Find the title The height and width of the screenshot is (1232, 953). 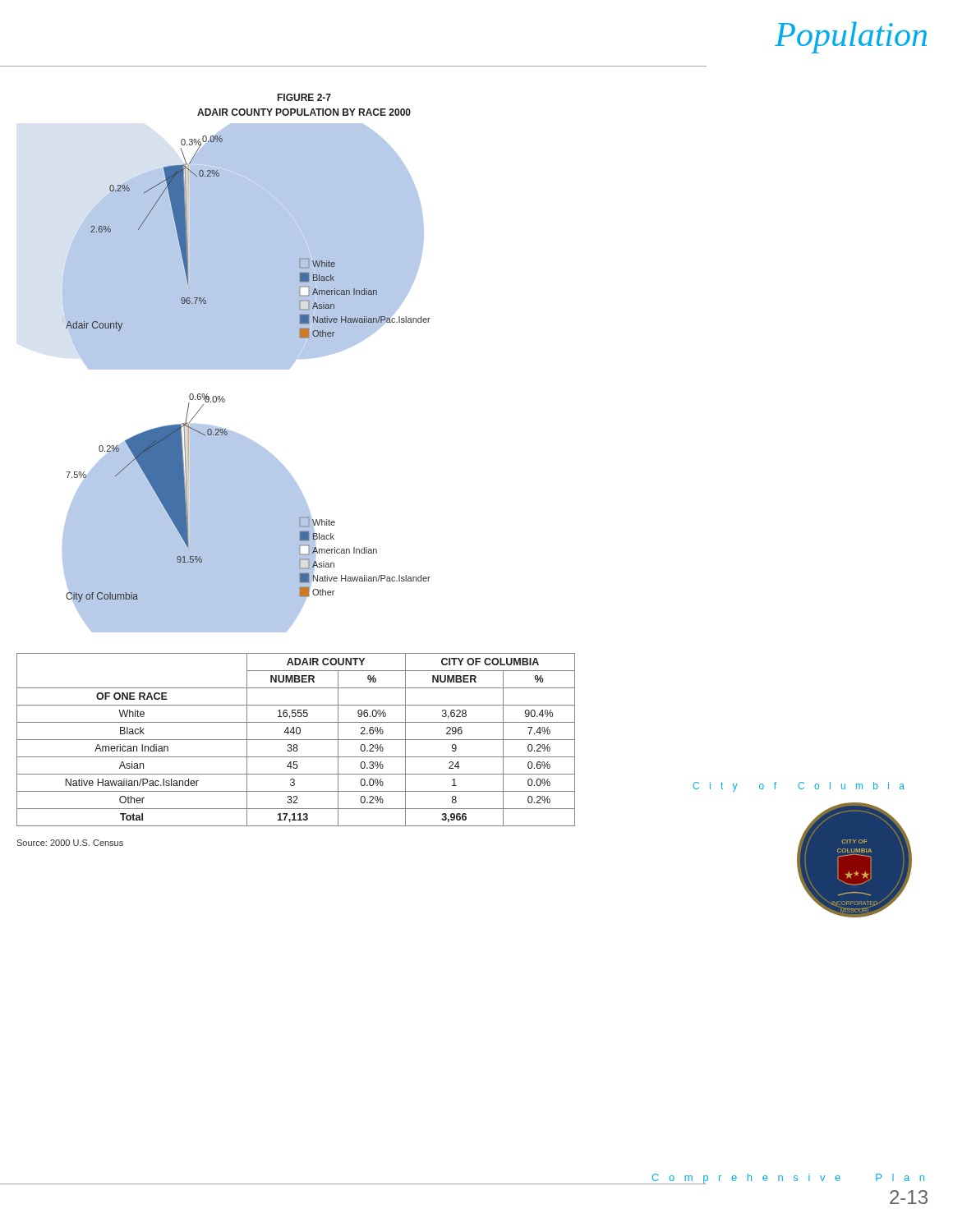coord(852,34)
